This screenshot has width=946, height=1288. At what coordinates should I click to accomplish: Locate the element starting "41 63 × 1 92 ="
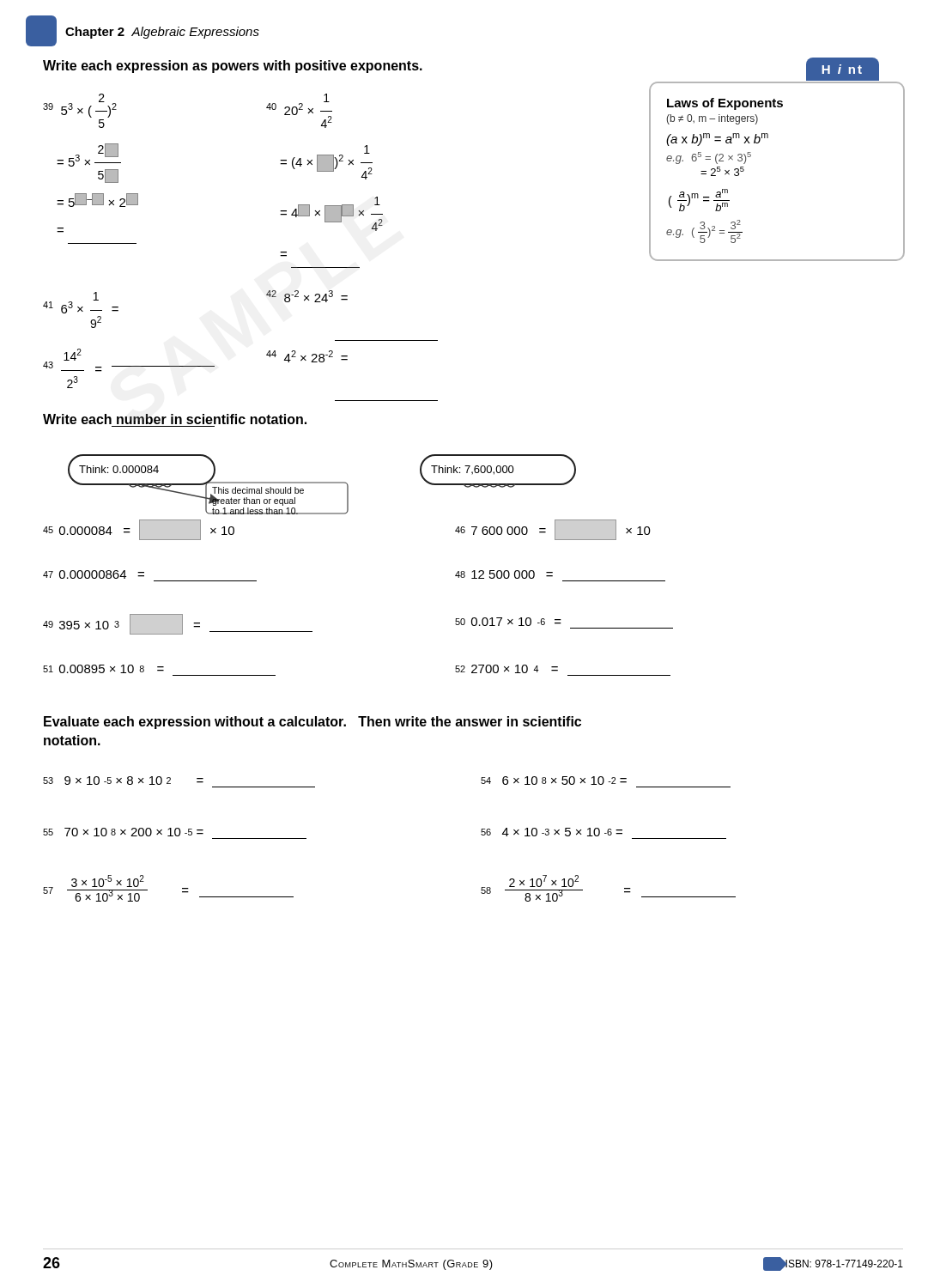81,303
